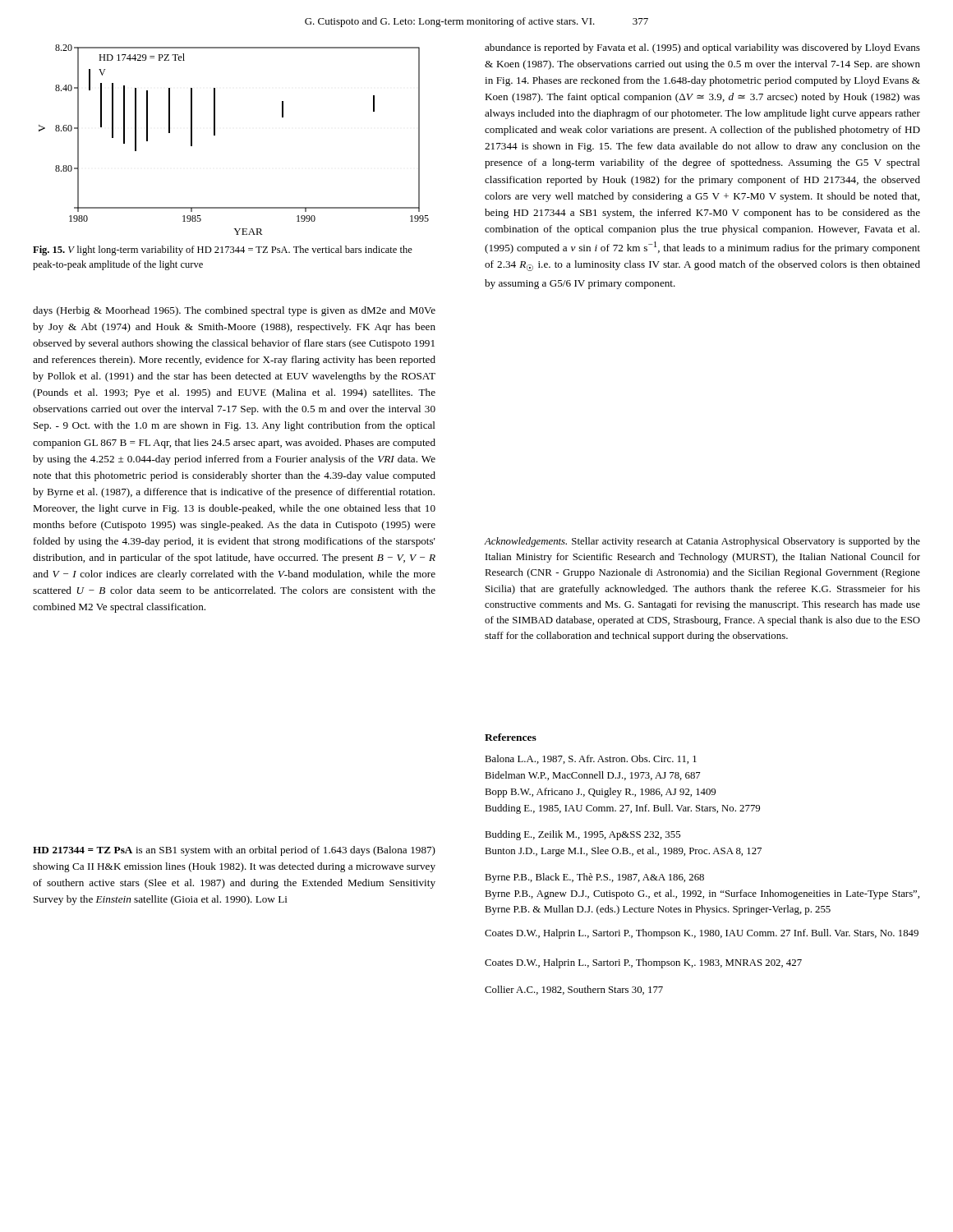953x1232 pixels.
Task: Navigate to the region starting "abundance is reported by Favata et"
Action: 702,165
